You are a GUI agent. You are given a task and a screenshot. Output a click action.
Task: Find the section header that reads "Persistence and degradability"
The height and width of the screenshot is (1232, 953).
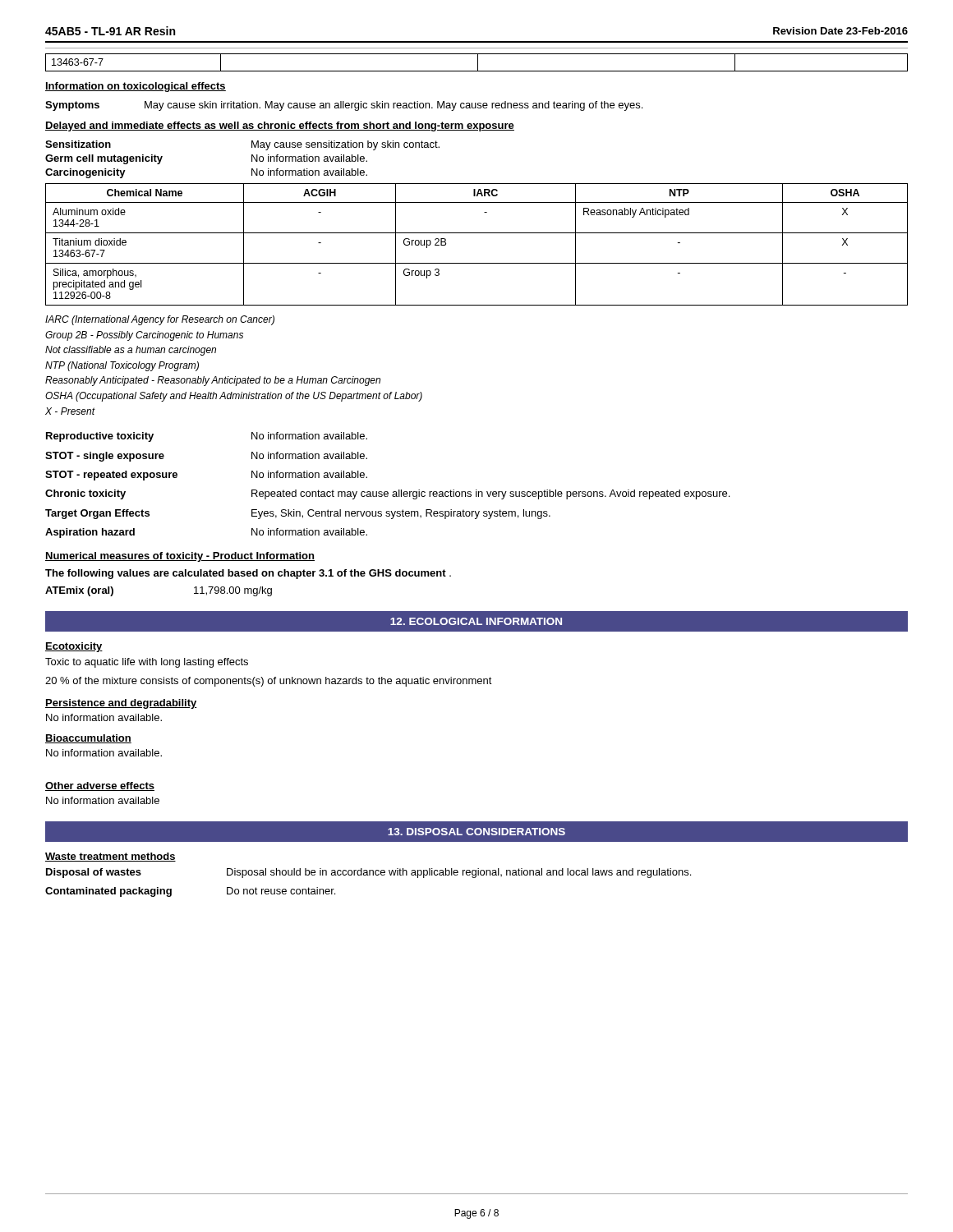click(x=121, y=702)
